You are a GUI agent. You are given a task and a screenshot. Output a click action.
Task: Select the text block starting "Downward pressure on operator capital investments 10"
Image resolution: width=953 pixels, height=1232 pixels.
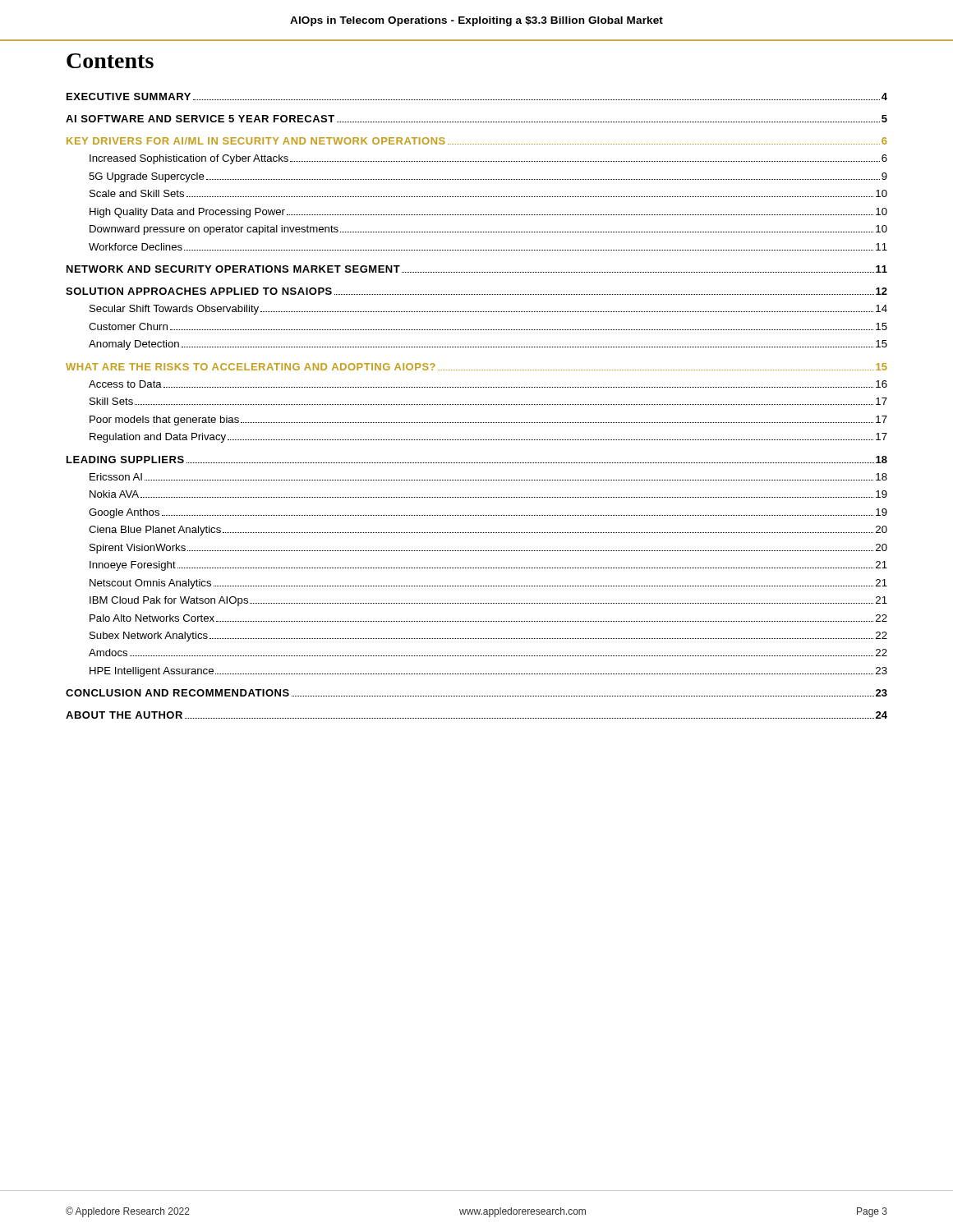[476, 230]
